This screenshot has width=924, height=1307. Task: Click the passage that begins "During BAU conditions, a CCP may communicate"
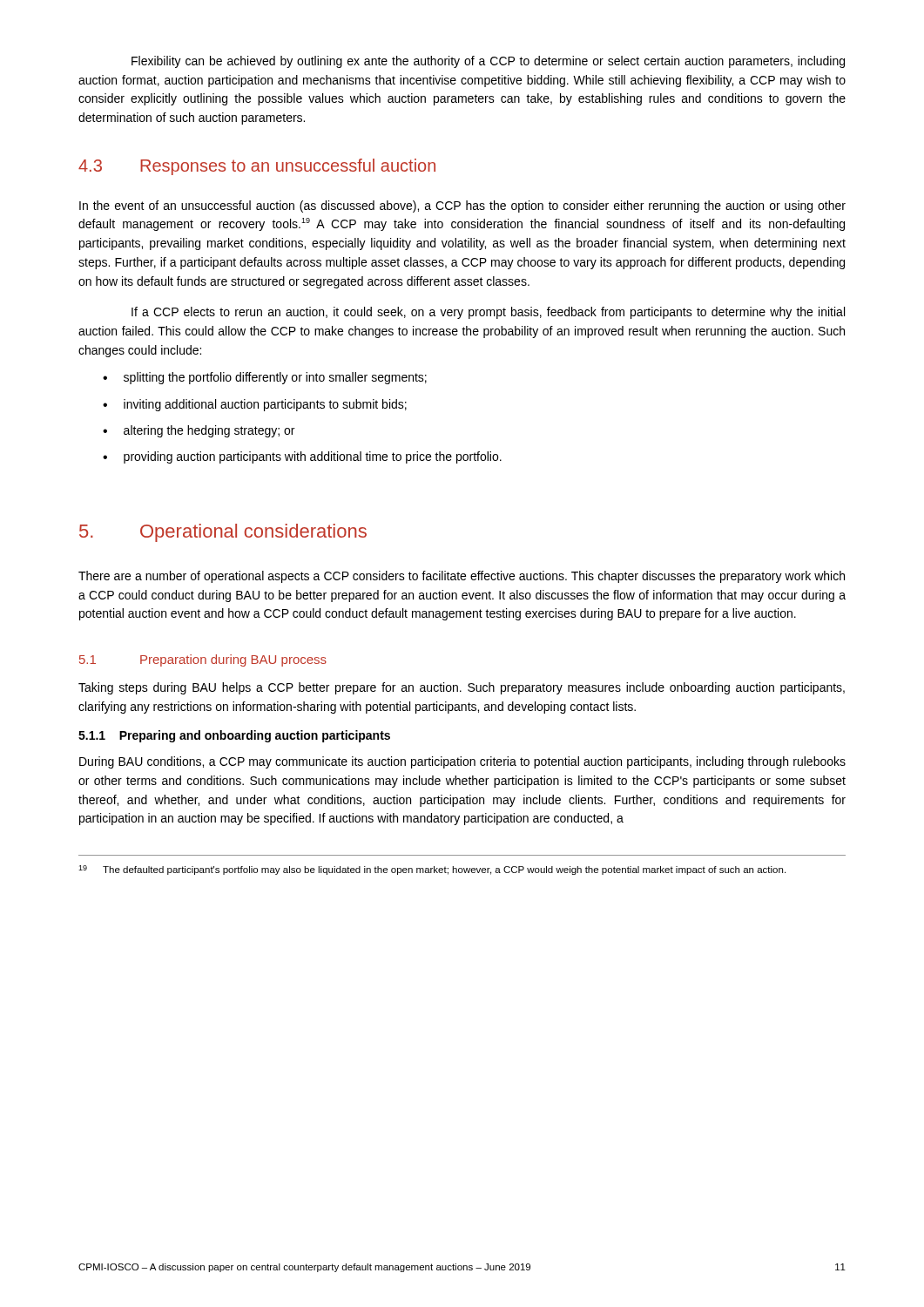462,791
